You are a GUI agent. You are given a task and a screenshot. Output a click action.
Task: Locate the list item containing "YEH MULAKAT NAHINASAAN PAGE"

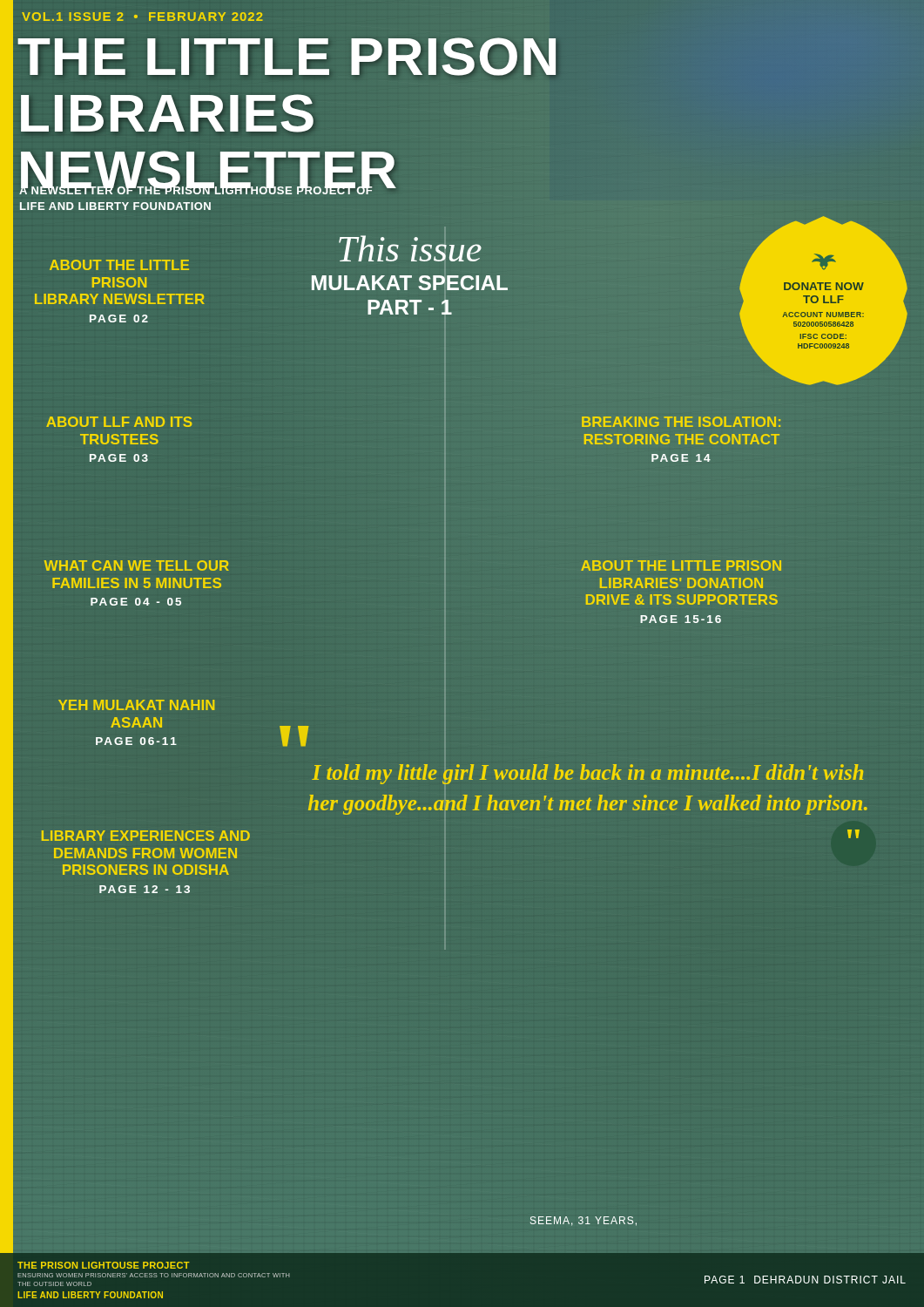click(137, 722)
